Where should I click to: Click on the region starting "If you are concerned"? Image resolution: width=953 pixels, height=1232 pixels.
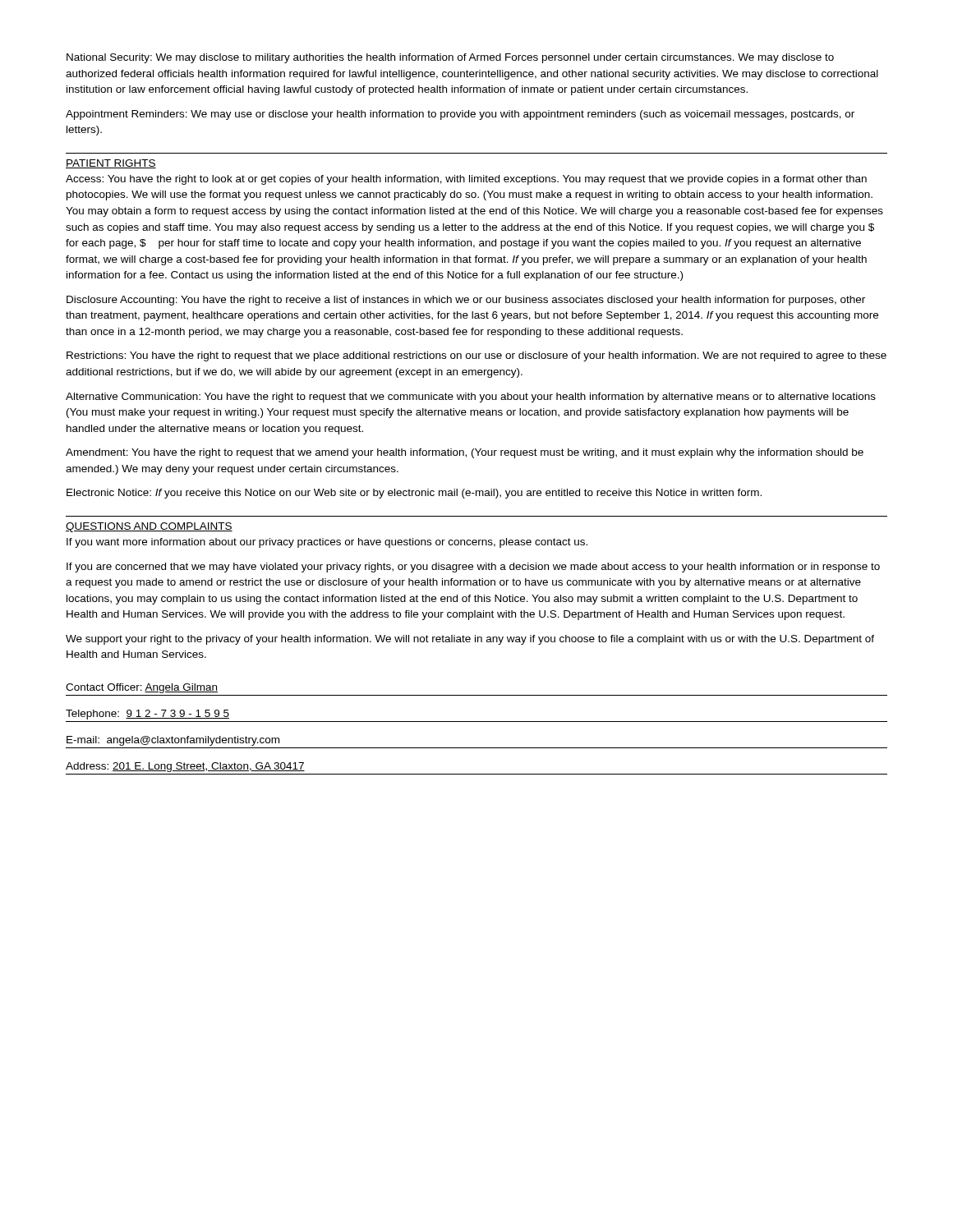476,590
